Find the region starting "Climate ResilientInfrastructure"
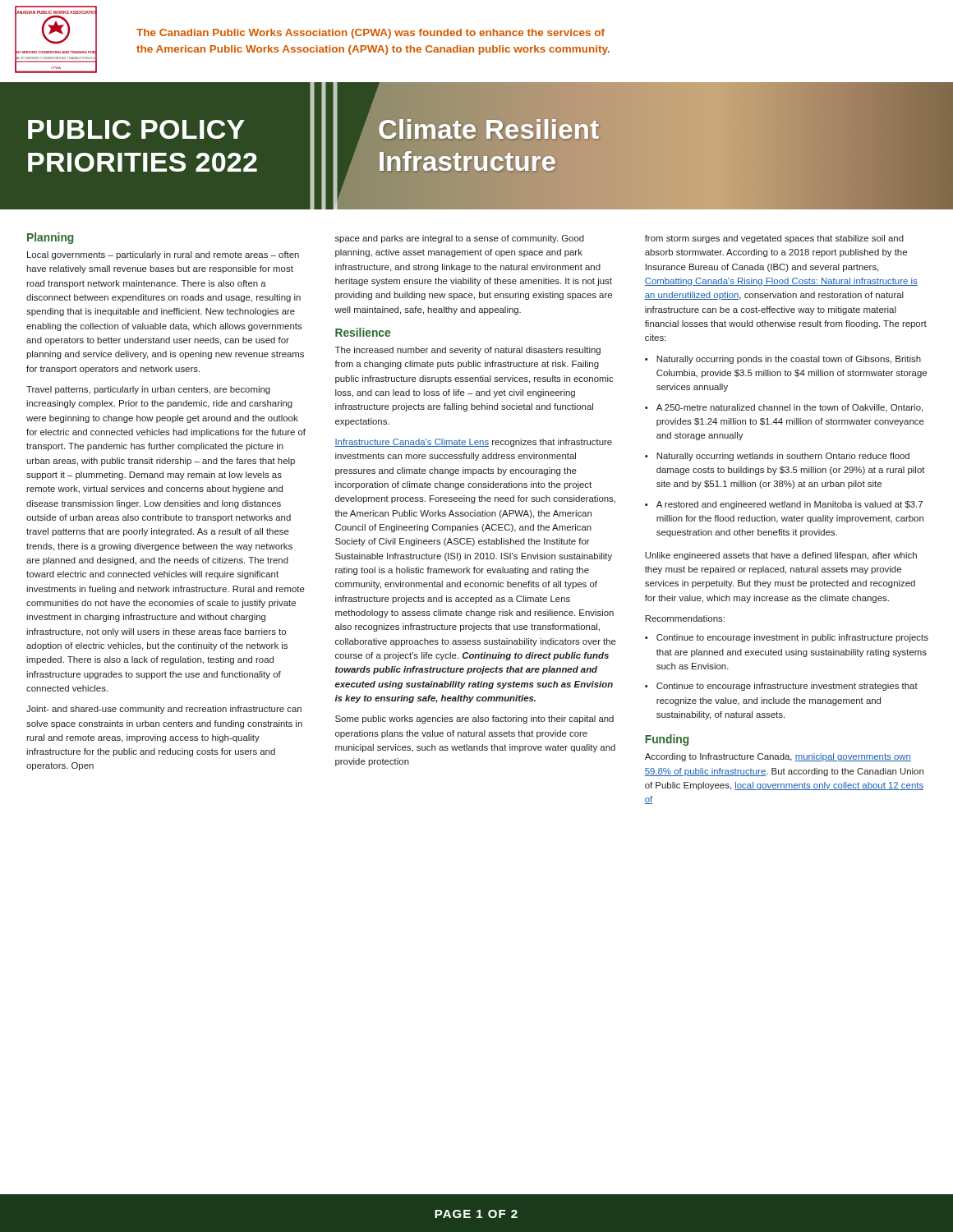This screenshot has width=953, height=1232. click(x=489, y=145)
